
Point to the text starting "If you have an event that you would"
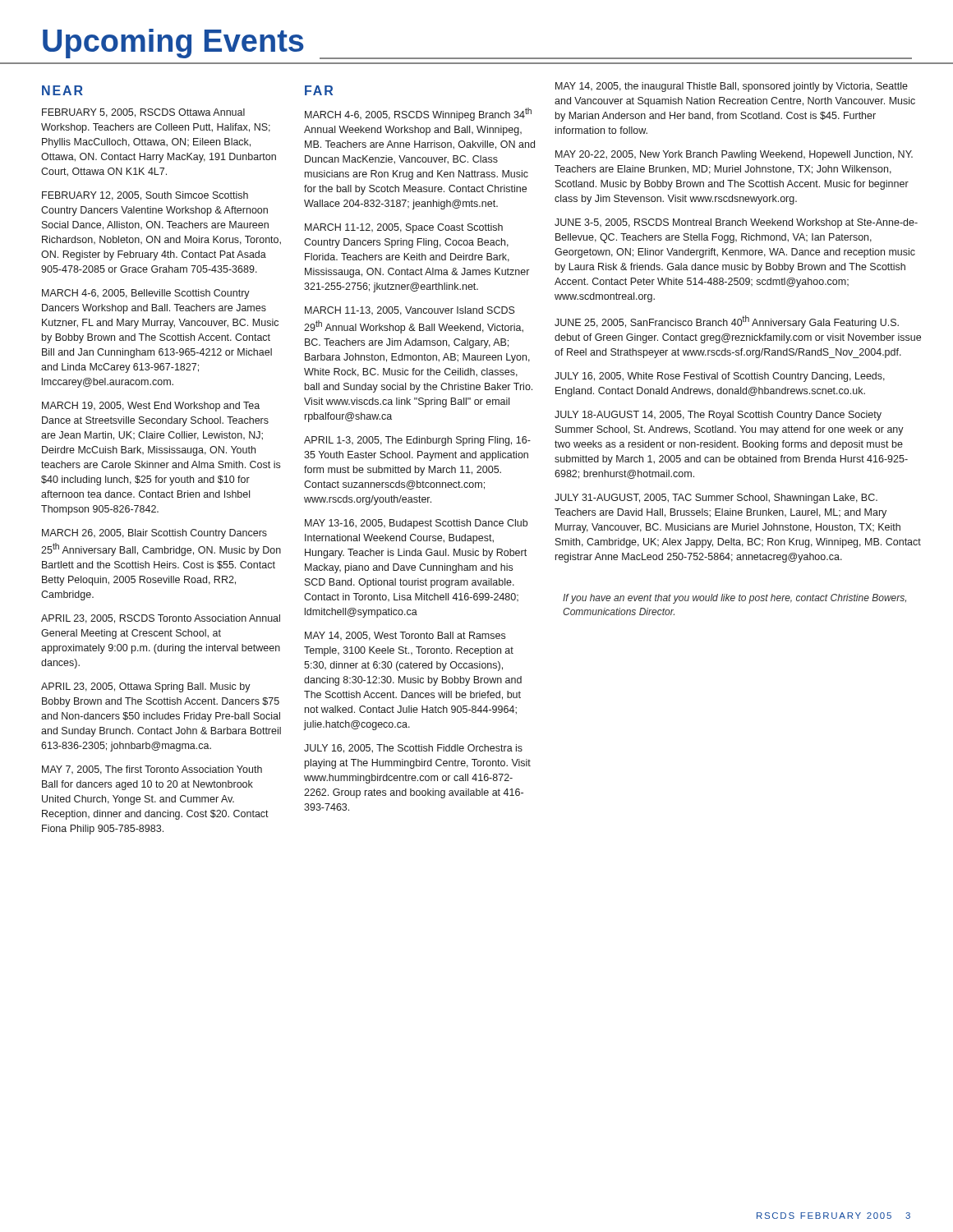click(x=735, y=605)
